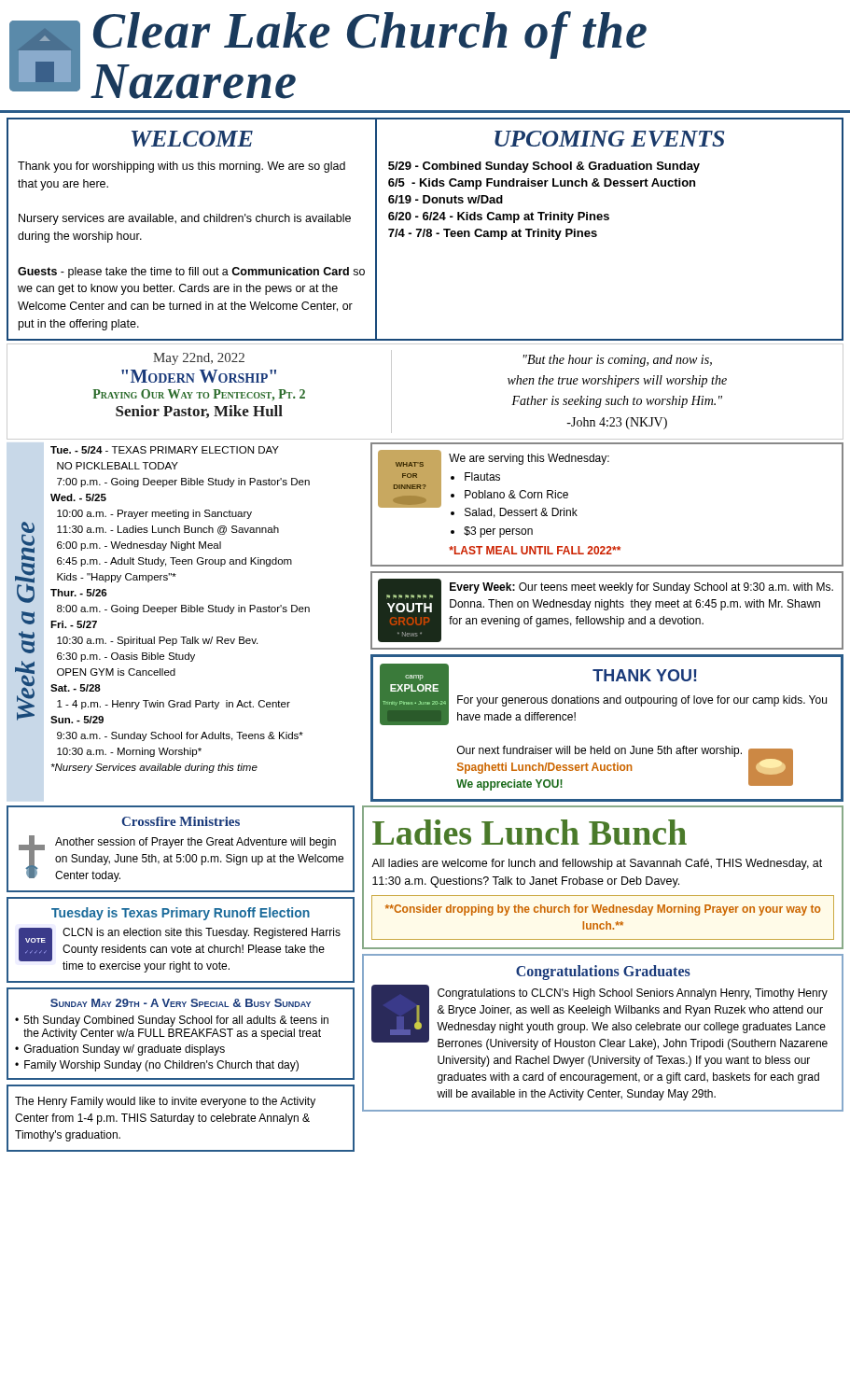Find the passage starting "Tuesday is Texas Primary Runoff Election"

(x=181, y=913)
